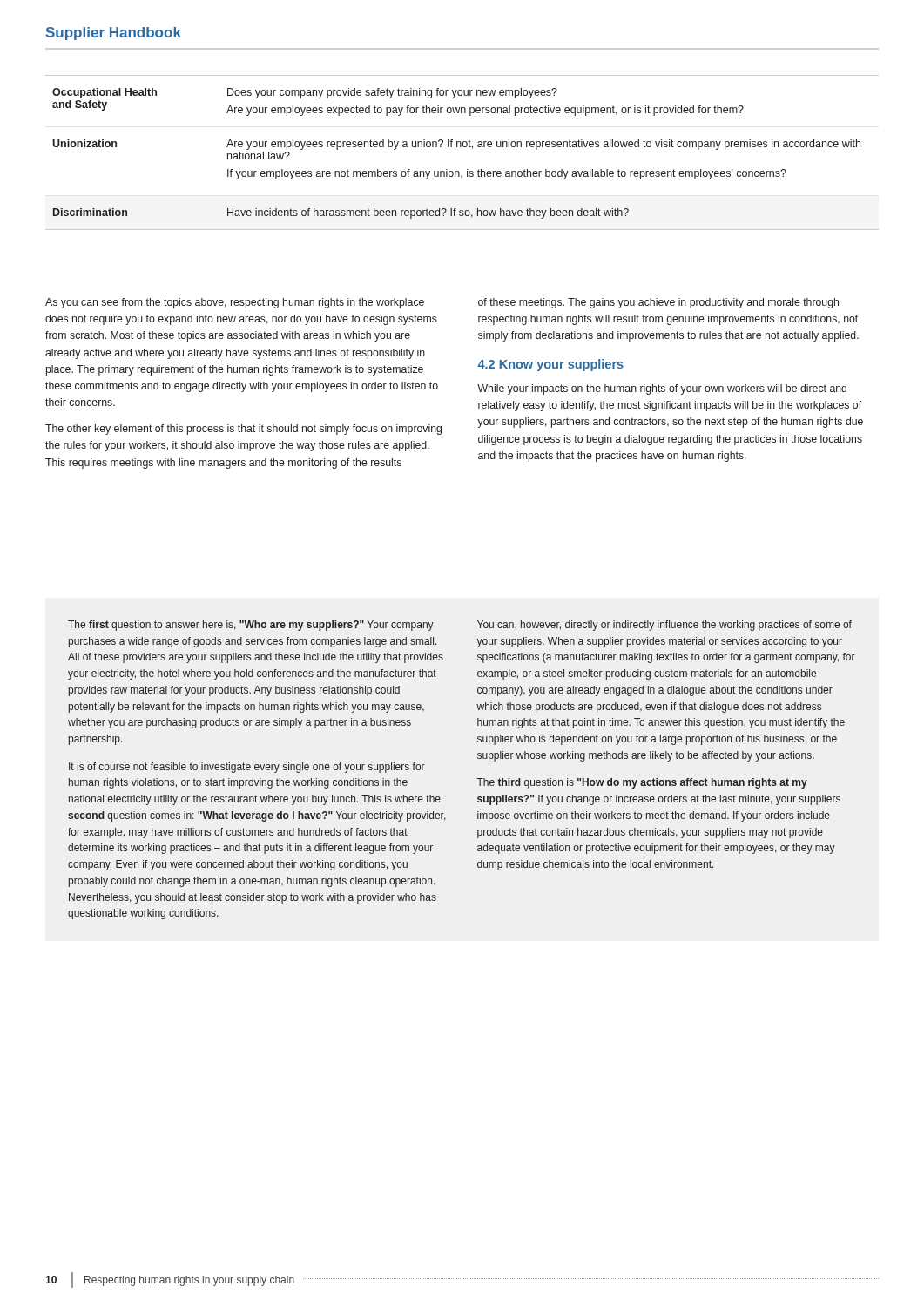
Task: Click on the text block containing "While your impacts on the human"
Action: [x=671, y=422]
